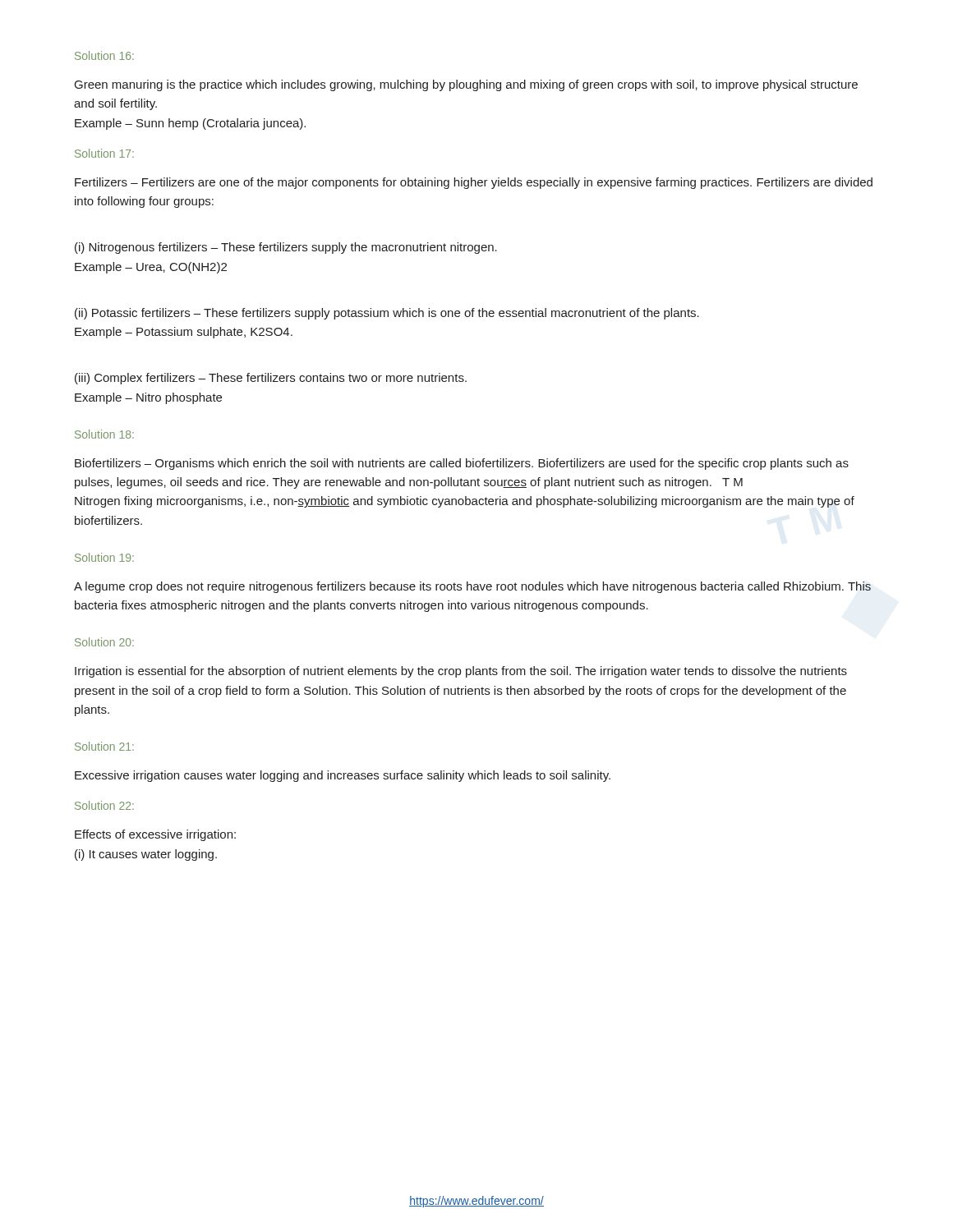Viewport: 953px width, 1232px height.
Task: Click on the element starting "Biofertilizers – Organisms"
Action: 476,491
